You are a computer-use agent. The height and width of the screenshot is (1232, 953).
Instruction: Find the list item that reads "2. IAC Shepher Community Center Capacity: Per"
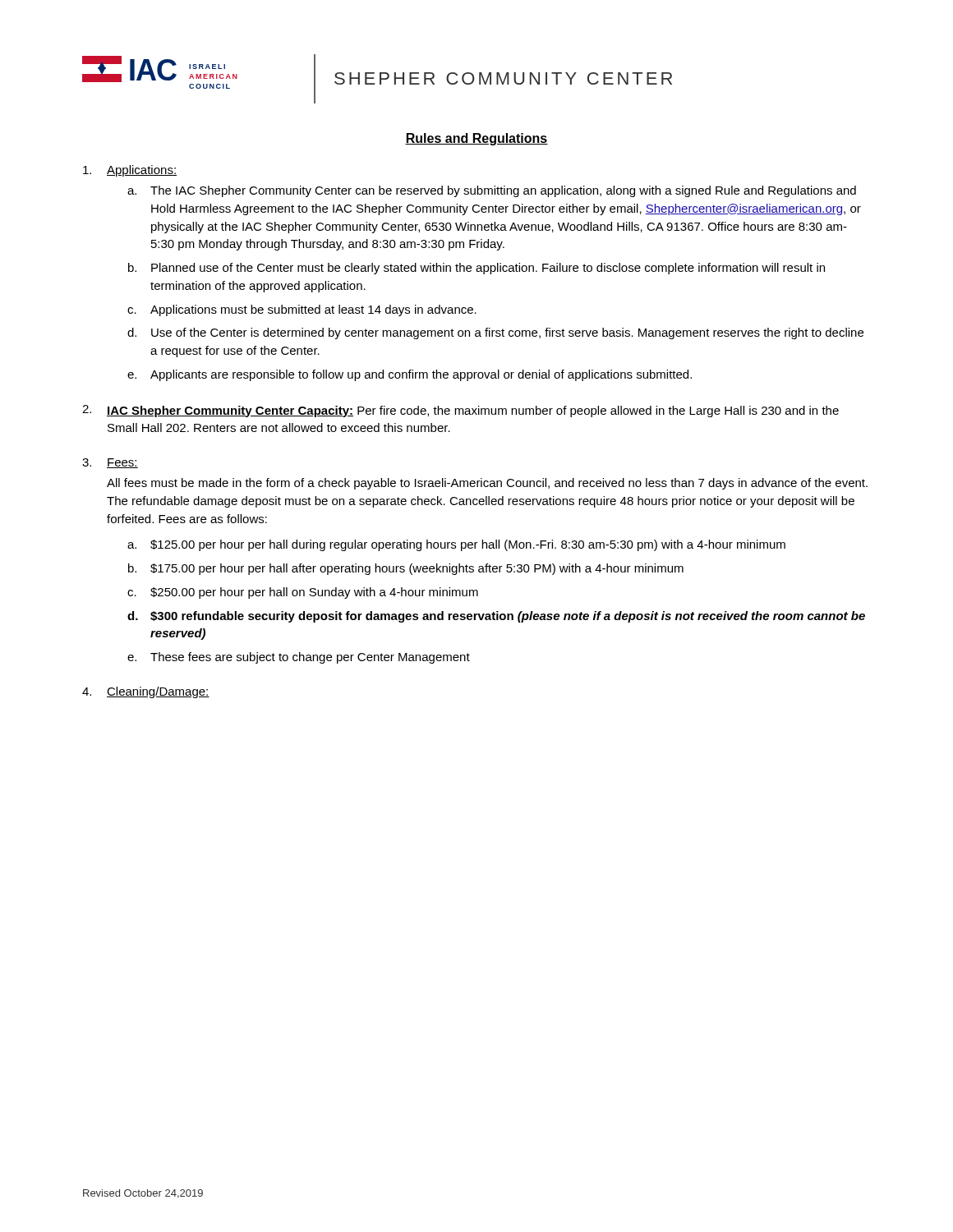476,419
